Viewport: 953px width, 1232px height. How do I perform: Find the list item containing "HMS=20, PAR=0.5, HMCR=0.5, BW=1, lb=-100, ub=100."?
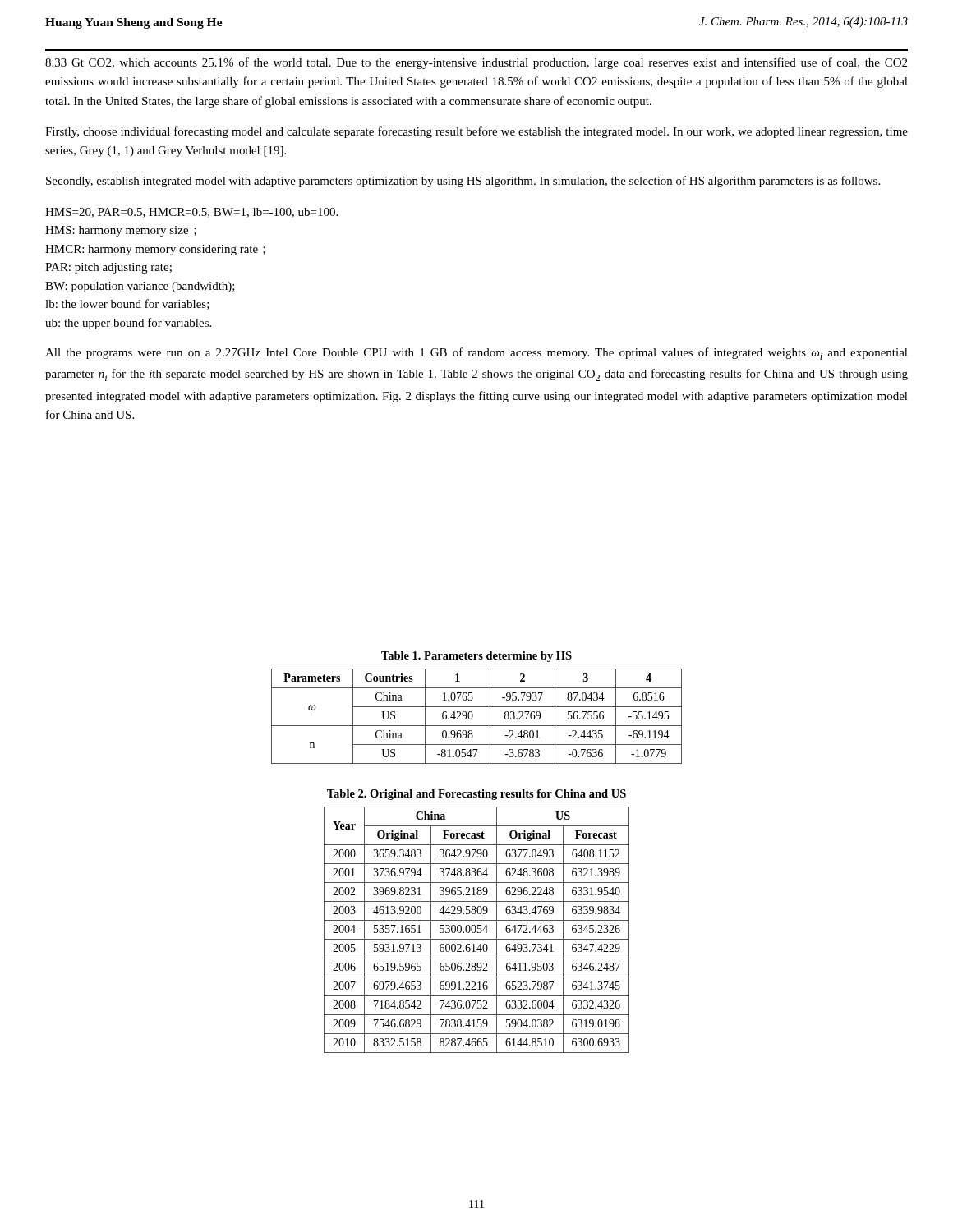click(x=192, y=211)
